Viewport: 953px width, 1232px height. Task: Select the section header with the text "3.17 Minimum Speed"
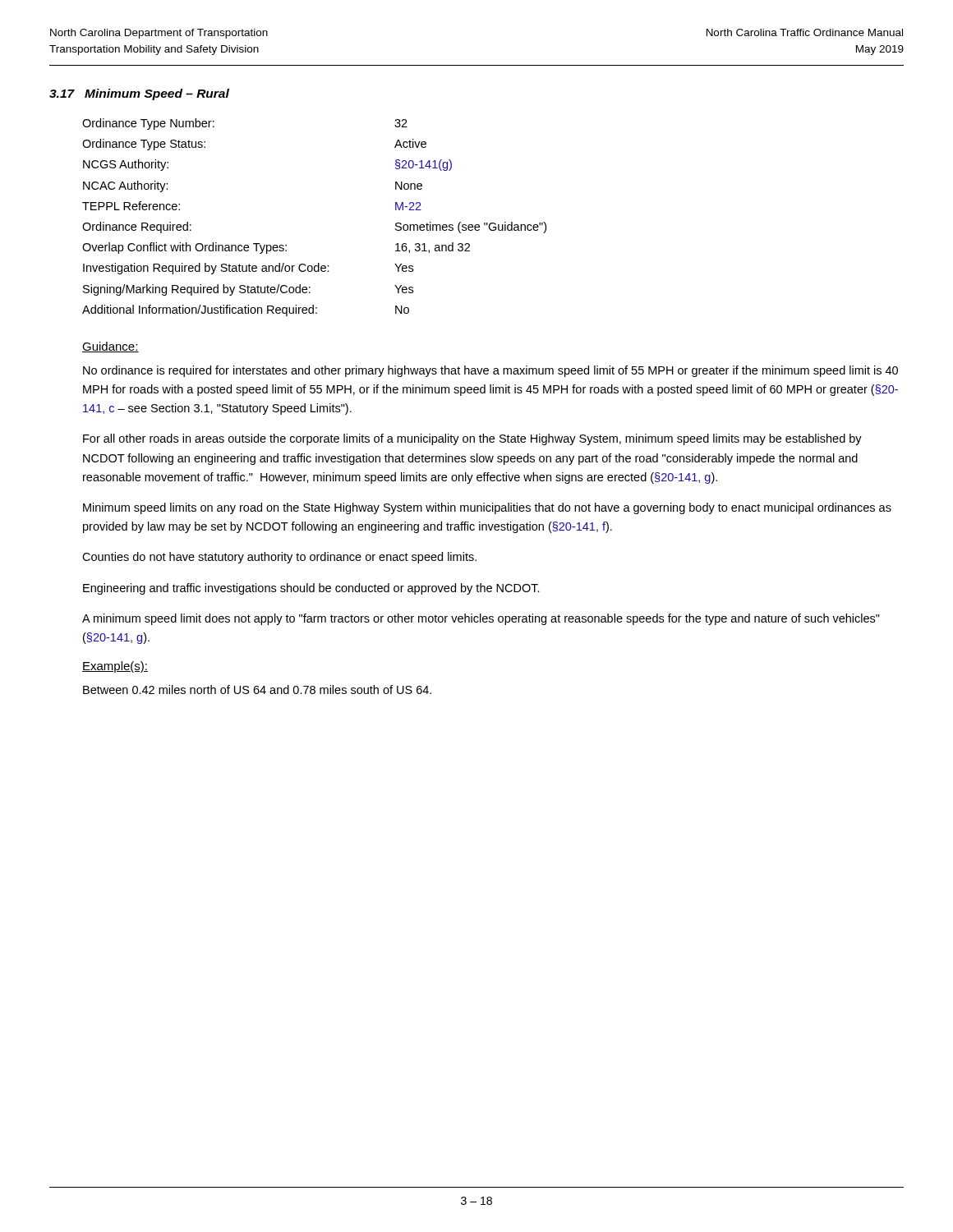[x=139, y=93]
